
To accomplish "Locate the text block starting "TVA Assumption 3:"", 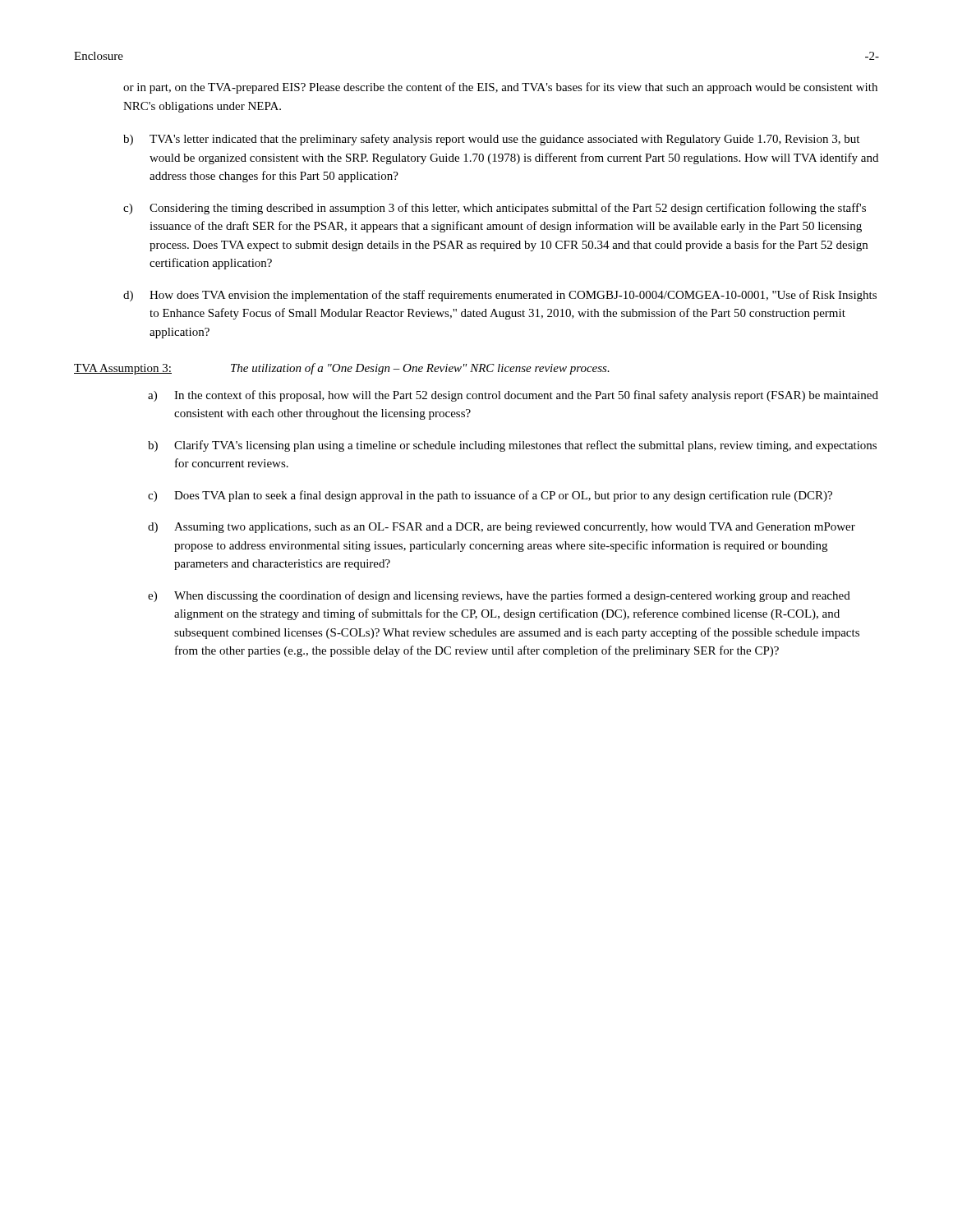I will 476,368.
